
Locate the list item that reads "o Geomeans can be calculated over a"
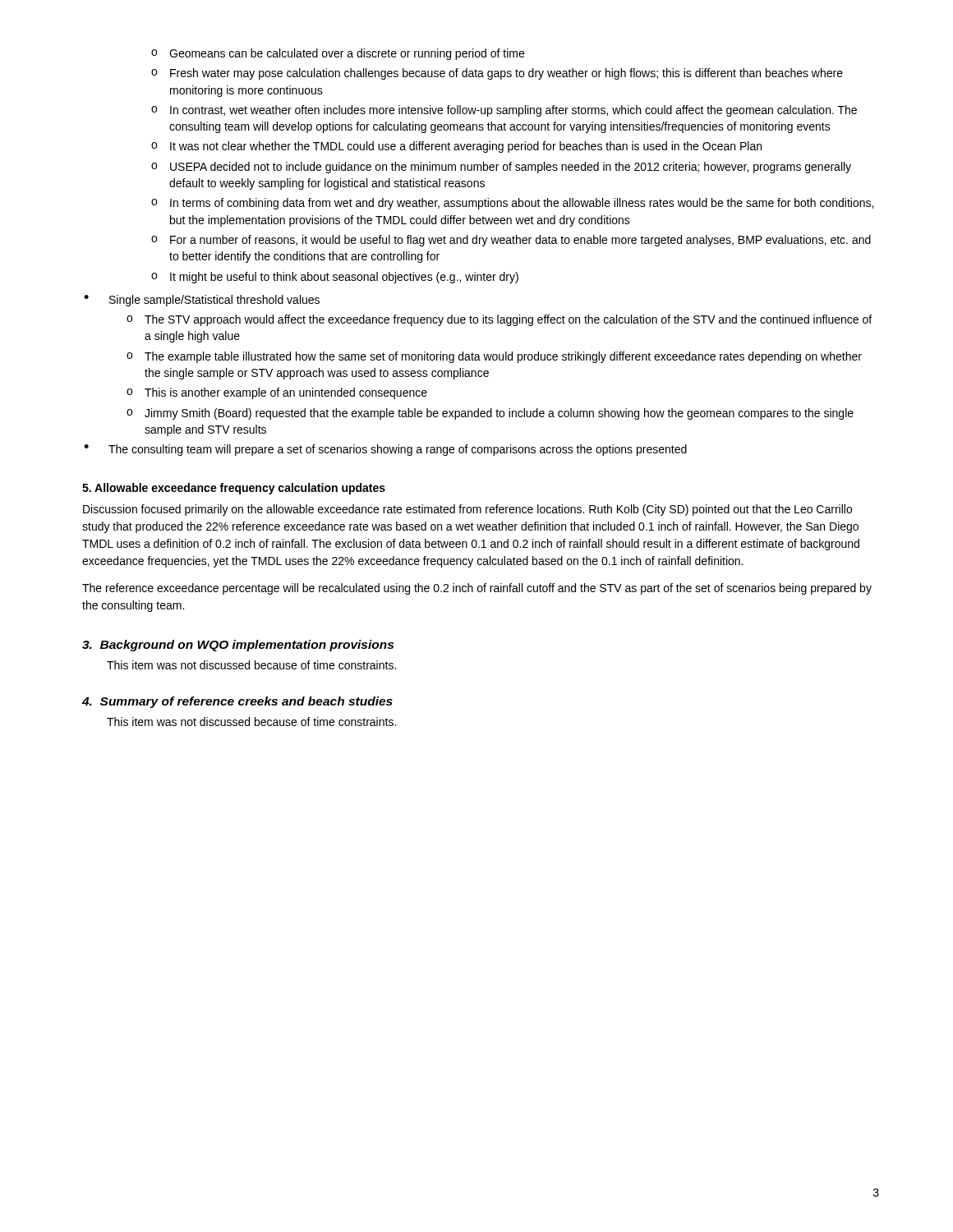coord(515,54)
